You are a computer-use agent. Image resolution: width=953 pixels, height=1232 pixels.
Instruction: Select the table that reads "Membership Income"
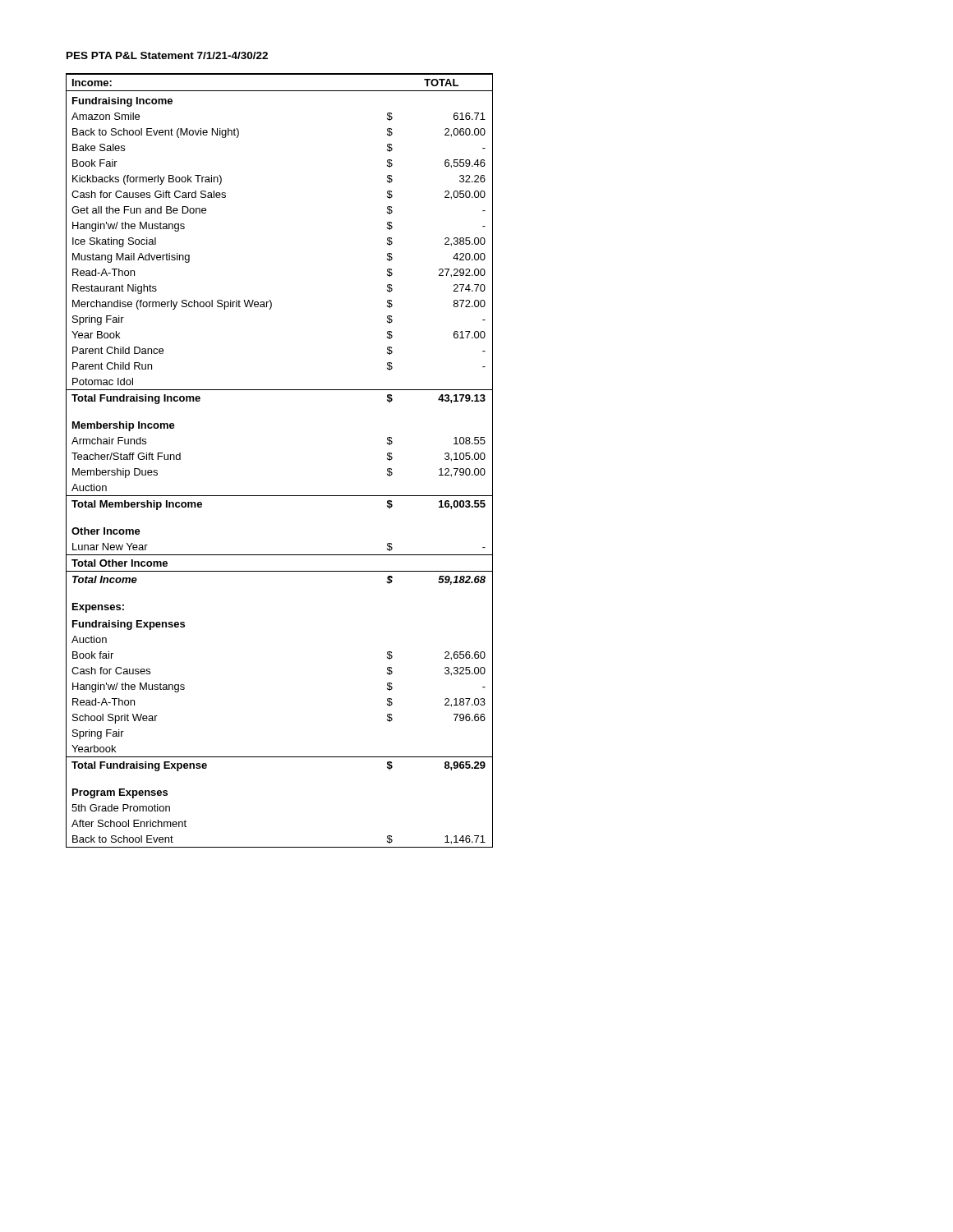click(x=476, y=460)
